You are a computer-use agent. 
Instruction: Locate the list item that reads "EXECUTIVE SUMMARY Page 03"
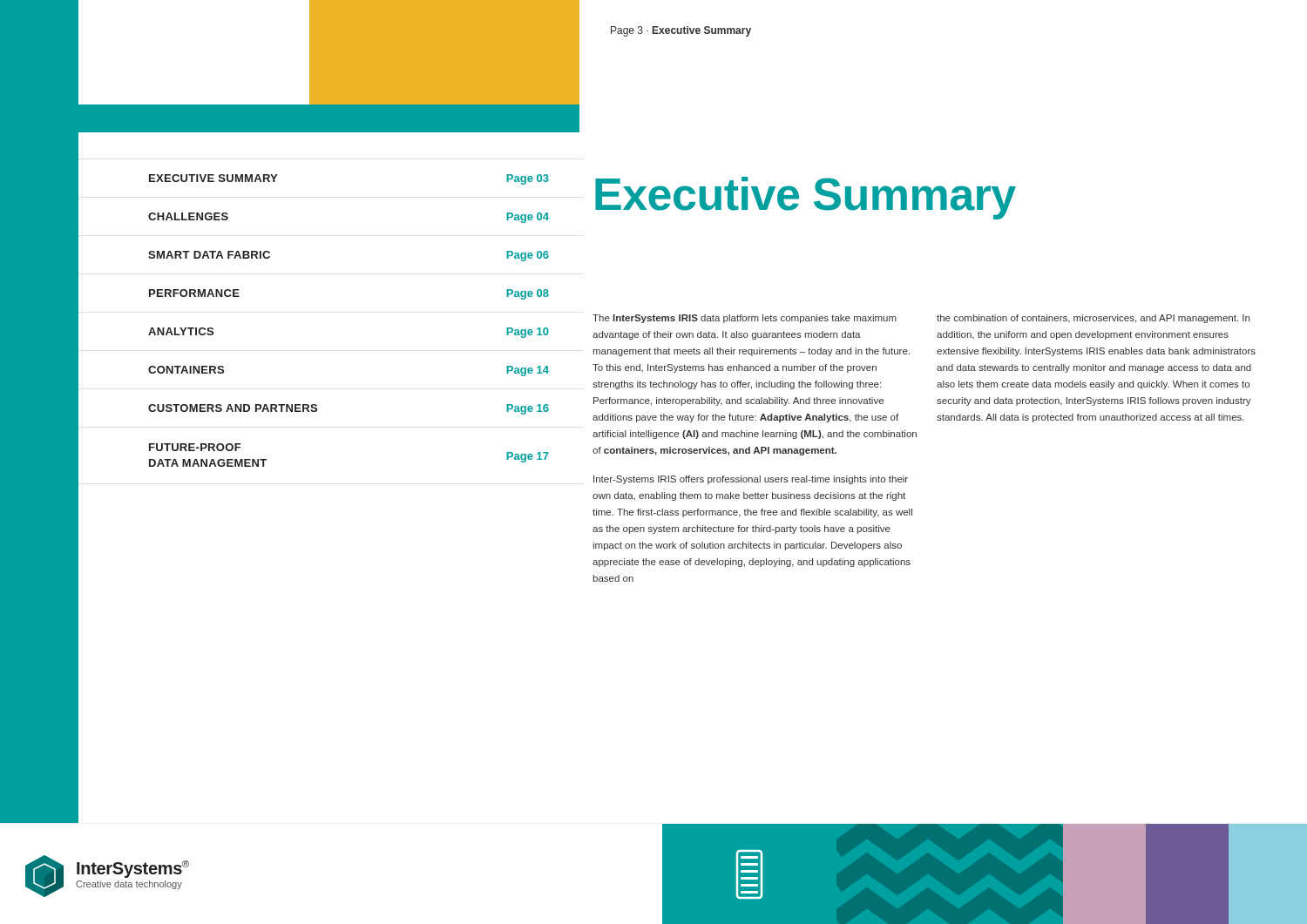point(210,179)
